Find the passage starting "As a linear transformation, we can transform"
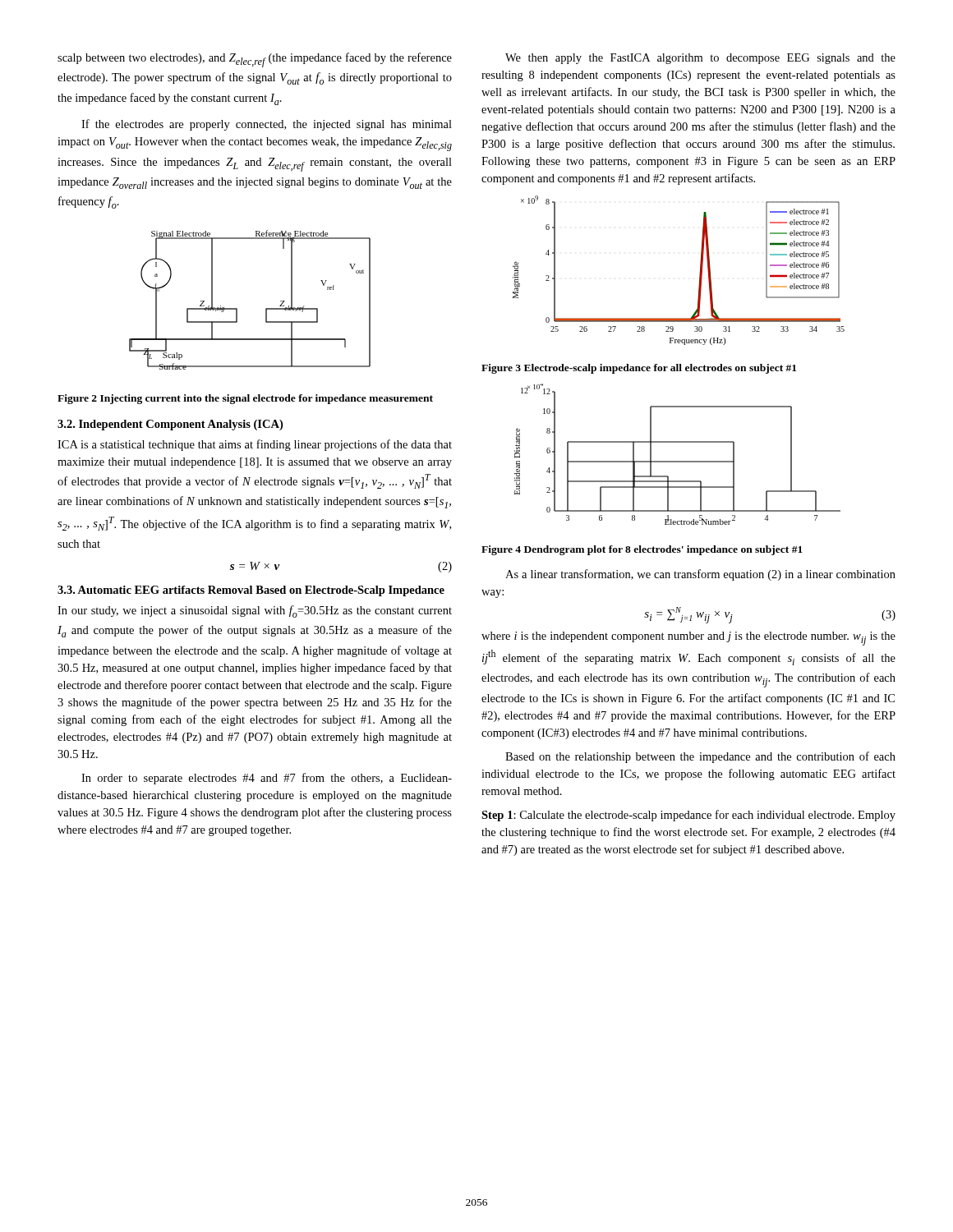 coord(688,583)
